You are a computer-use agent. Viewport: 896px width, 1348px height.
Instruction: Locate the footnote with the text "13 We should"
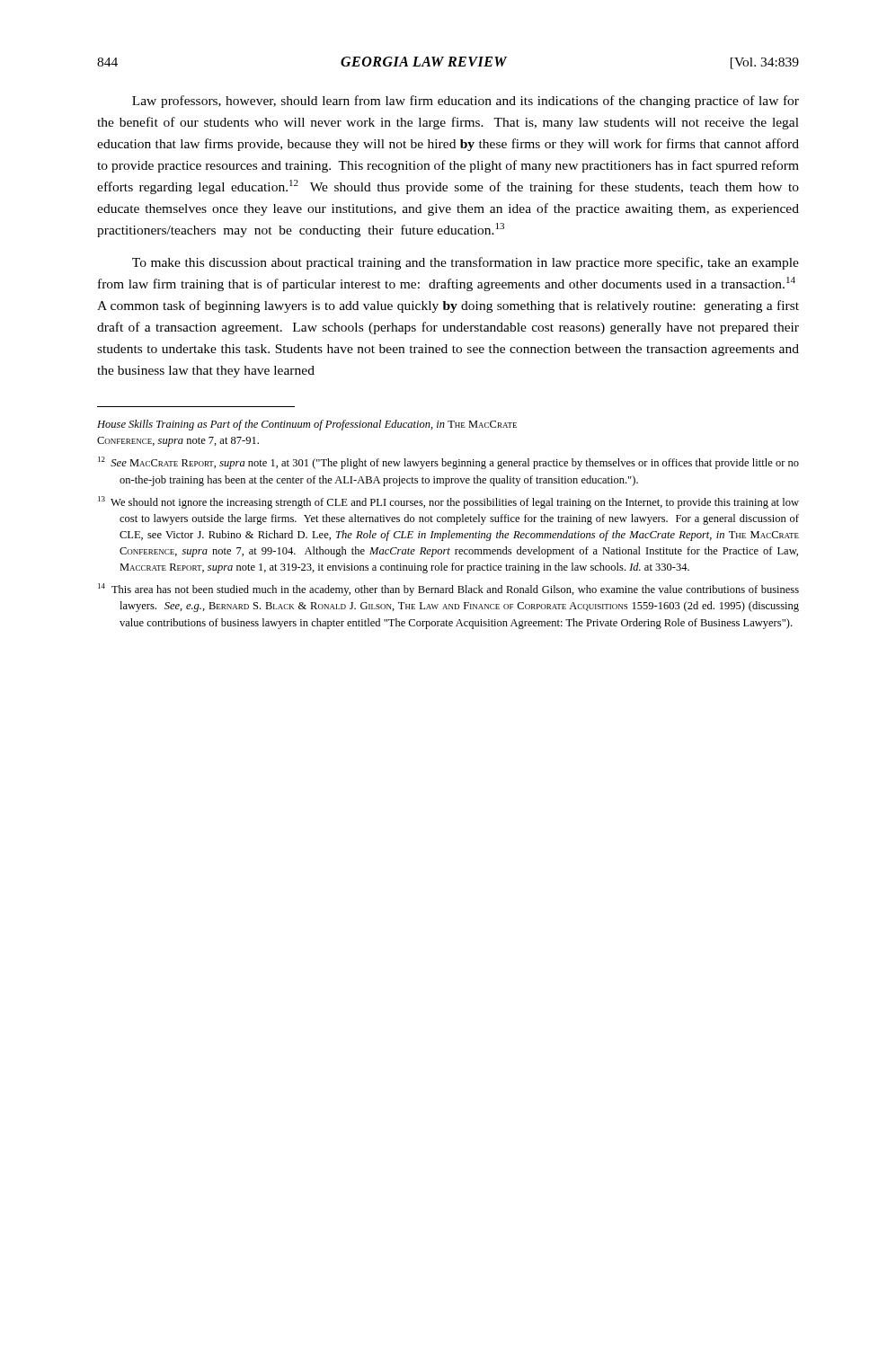[448, 534]
